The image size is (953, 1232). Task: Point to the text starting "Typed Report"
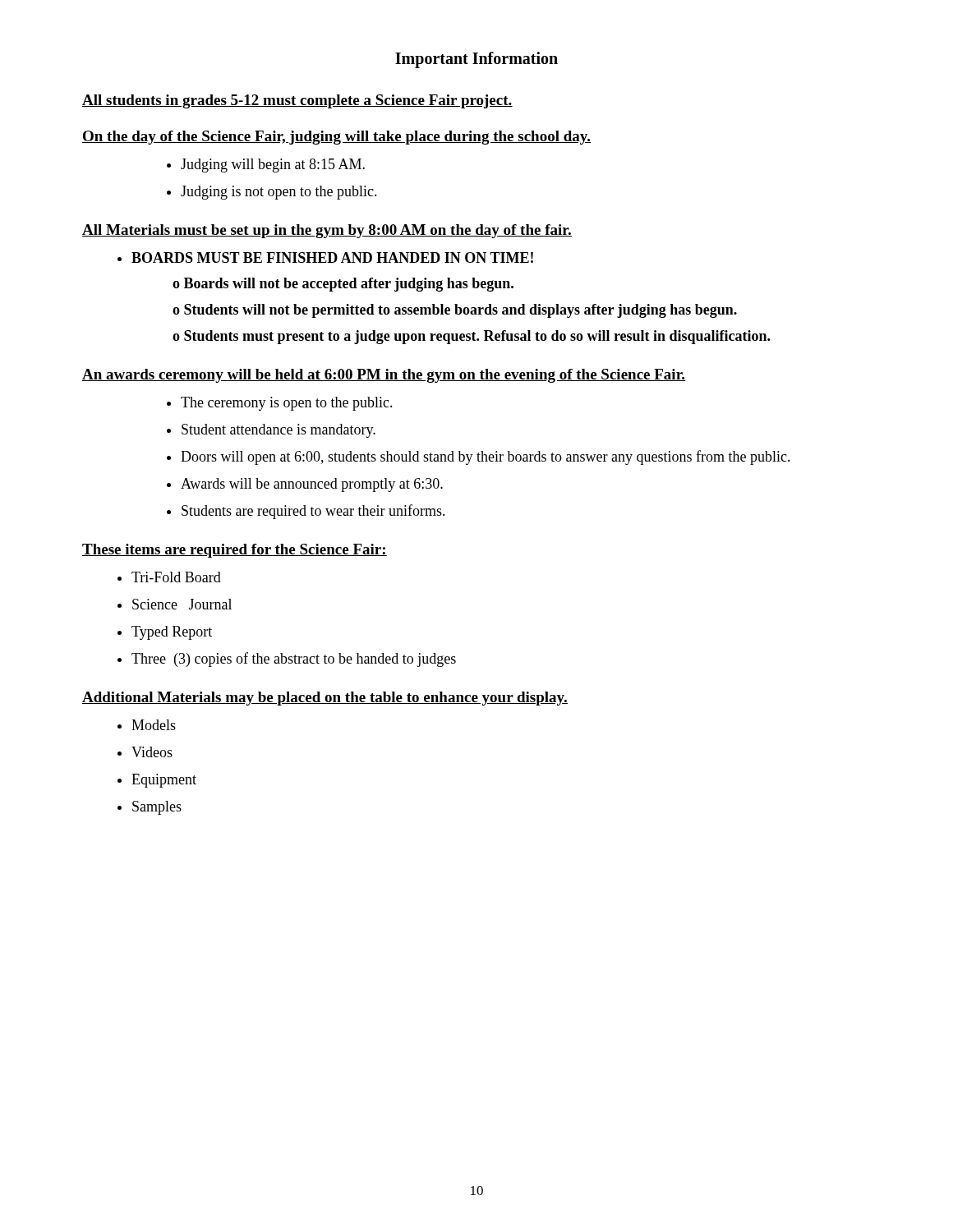[x=172, y=632]
